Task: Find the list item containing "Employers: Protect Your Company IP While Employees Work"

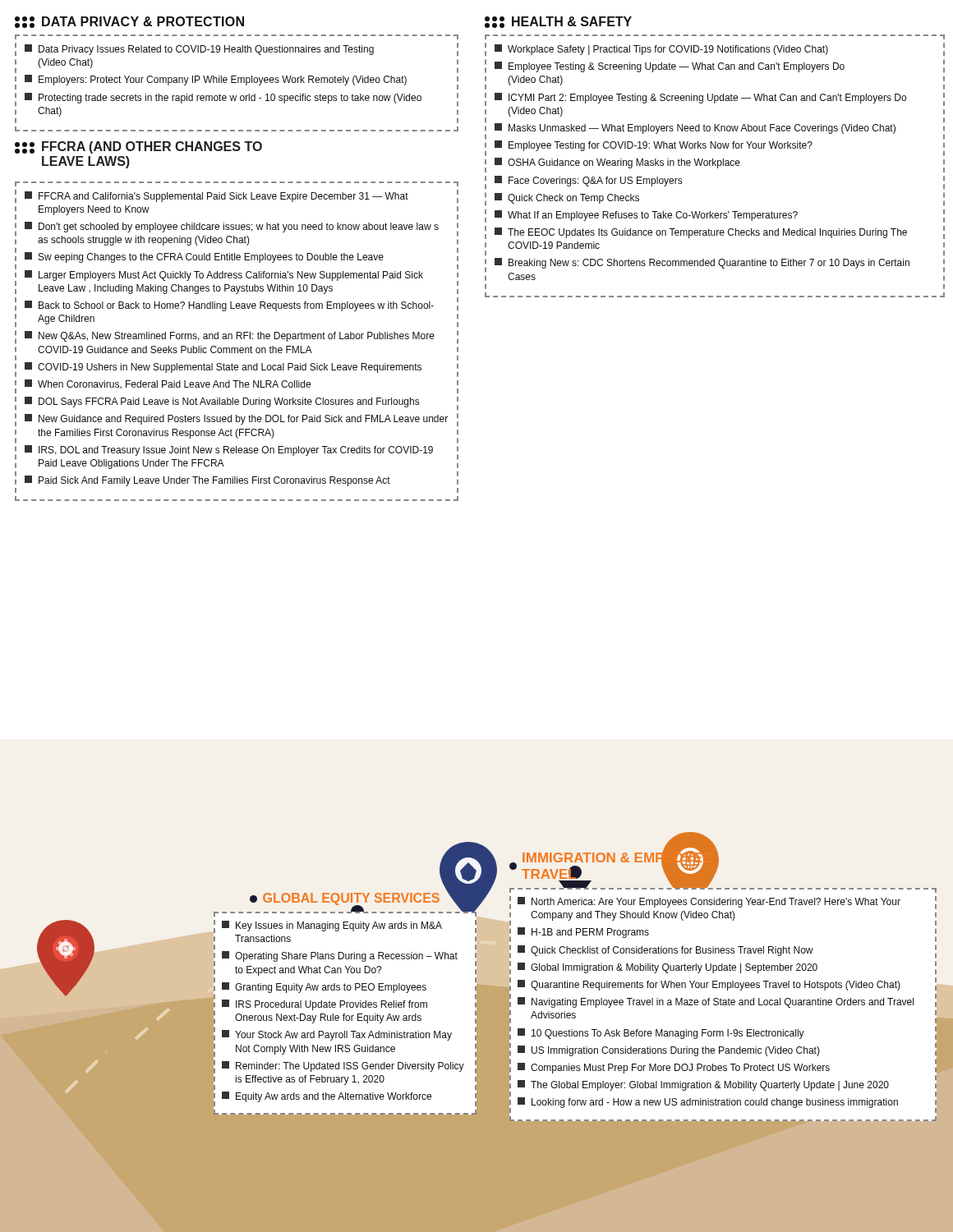Action: tap(216, 80)
